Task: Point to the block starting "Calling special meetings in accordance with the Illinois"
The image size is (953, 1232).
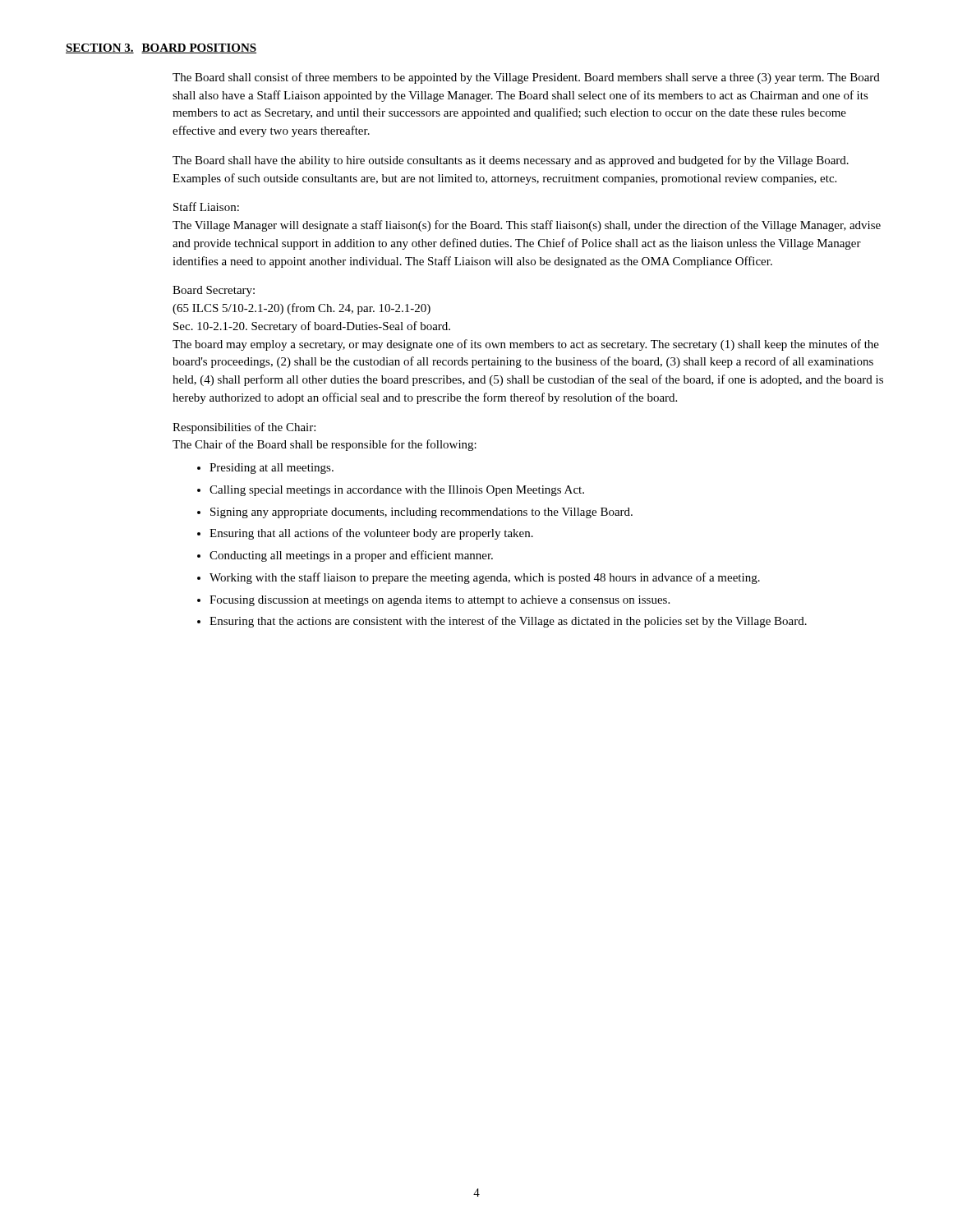Action: tap(397, 489)
